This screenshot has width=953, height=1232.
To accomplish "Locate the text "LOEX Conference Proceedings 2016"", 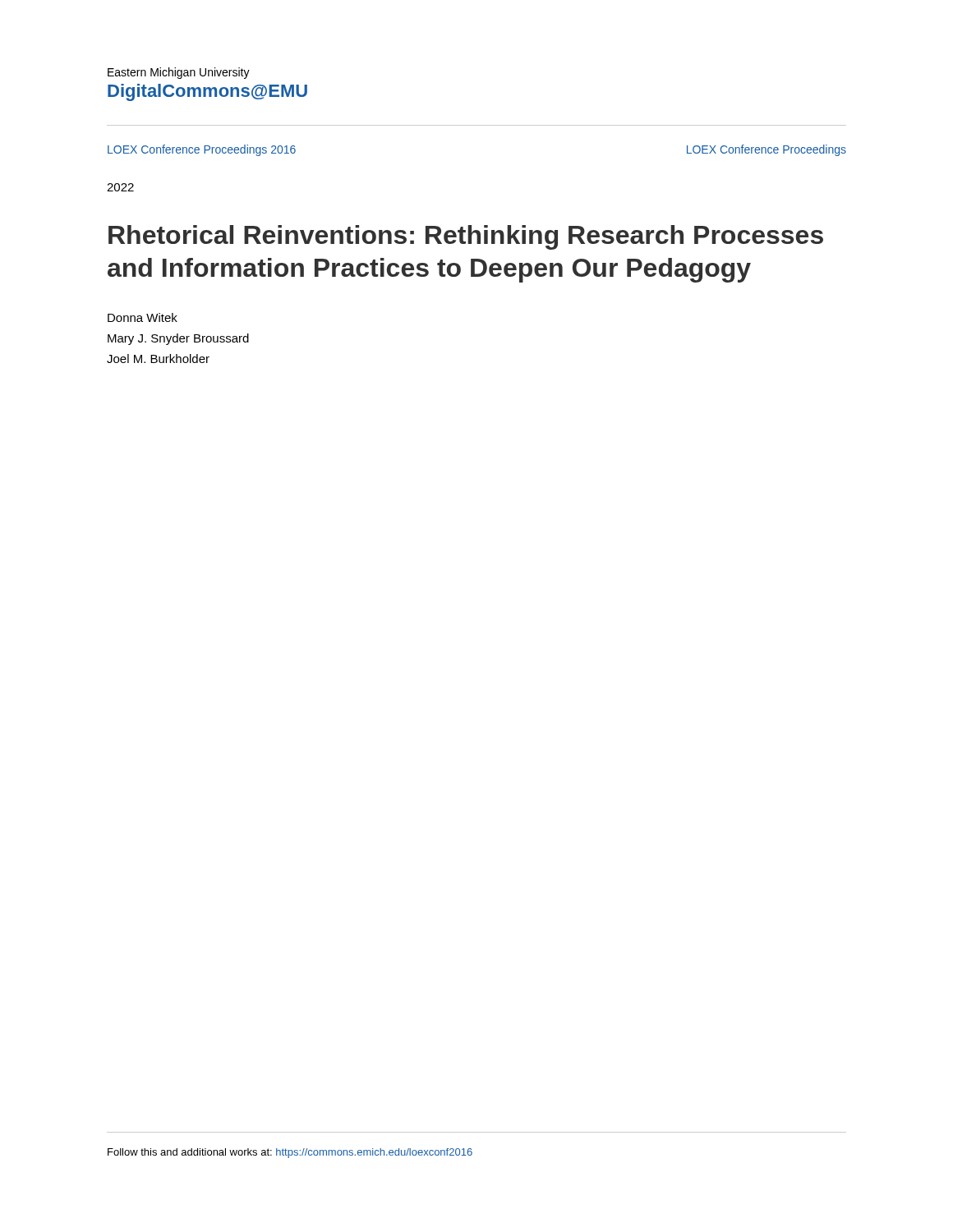I will [x=201, y=150].
